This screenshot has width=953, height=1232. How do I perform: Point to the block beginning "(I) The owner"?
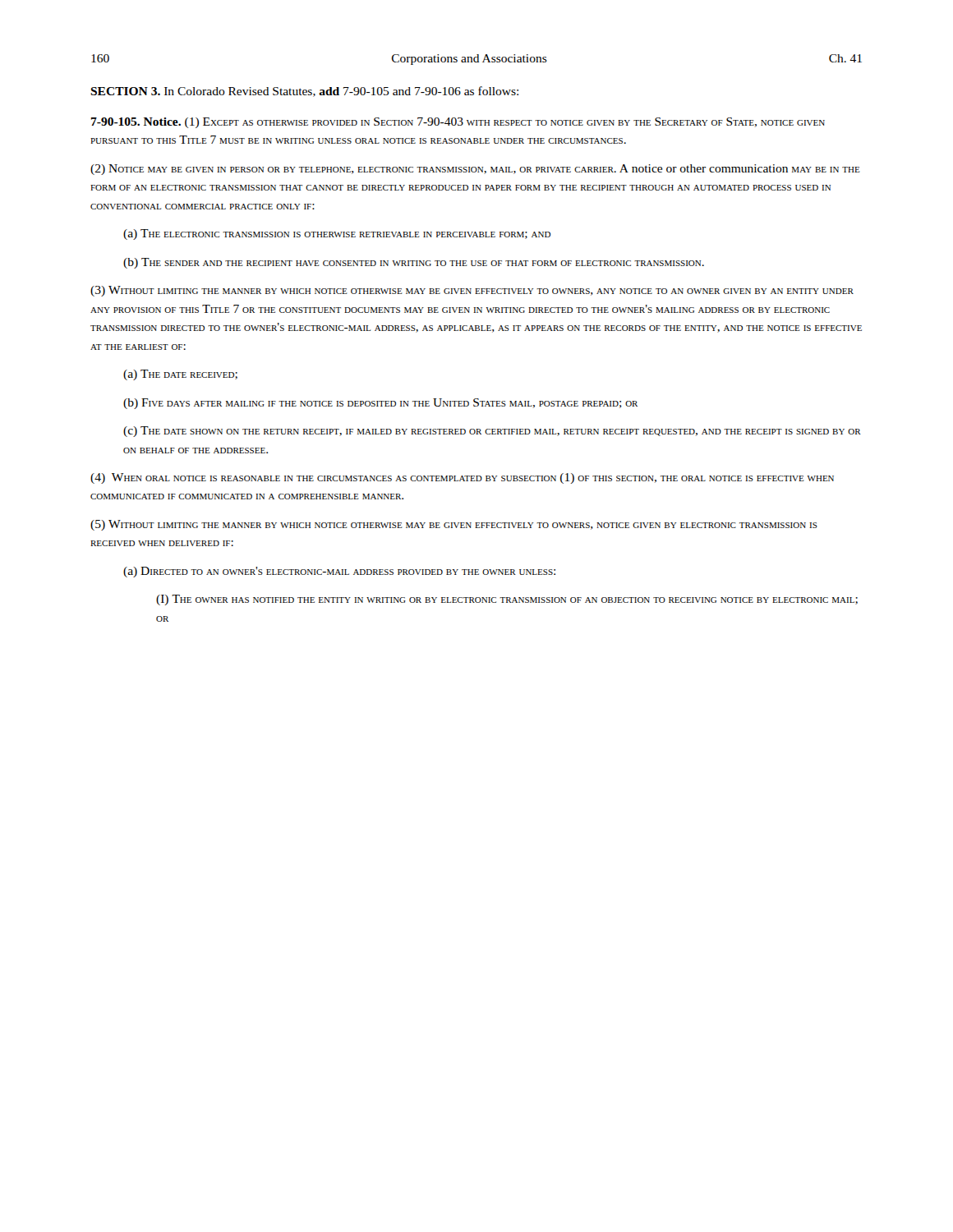(507, 608)
